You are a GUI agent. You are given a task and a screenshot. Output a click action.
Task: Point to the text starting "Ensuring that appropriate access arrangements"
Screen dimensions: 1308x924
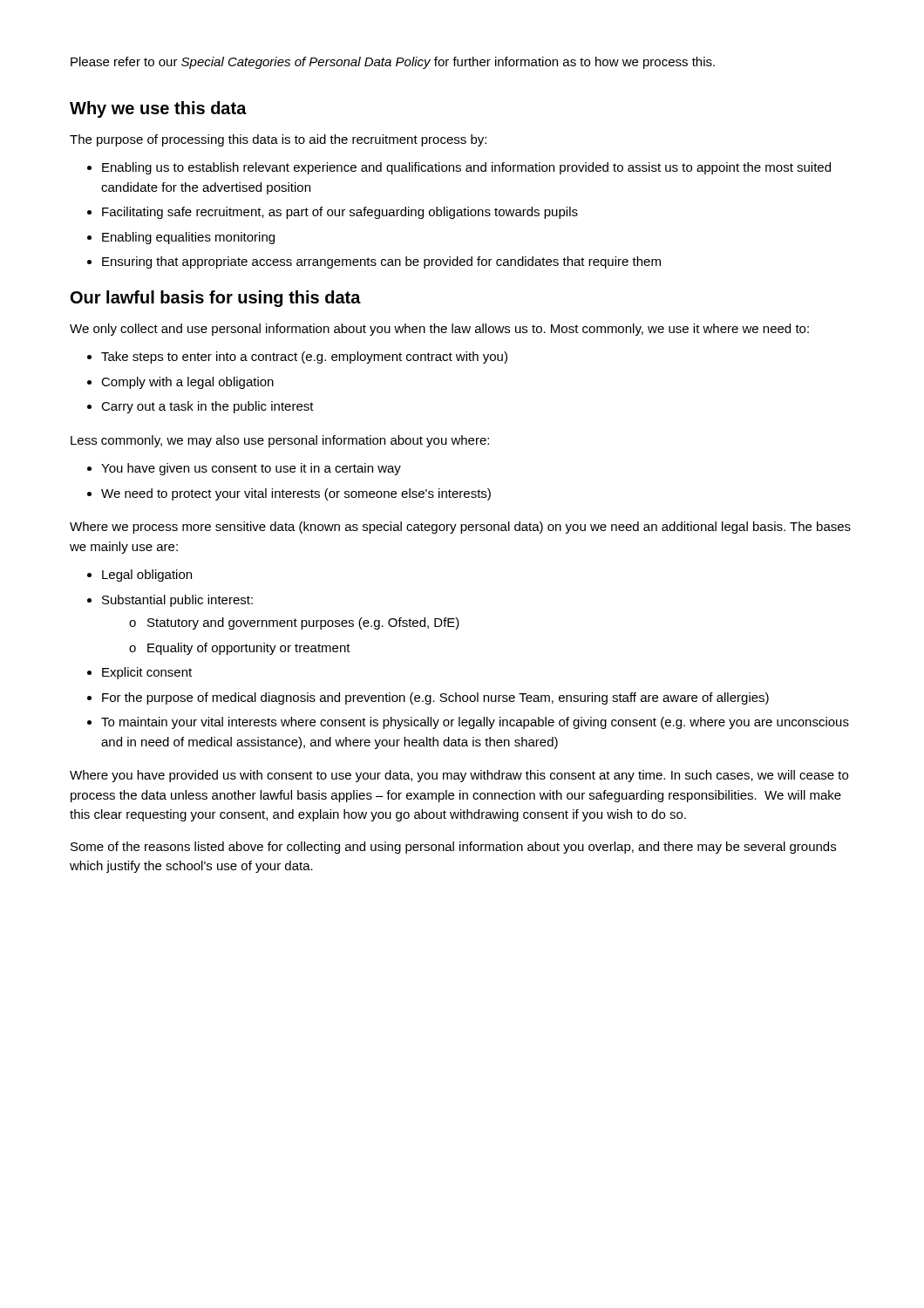(381, 261)
